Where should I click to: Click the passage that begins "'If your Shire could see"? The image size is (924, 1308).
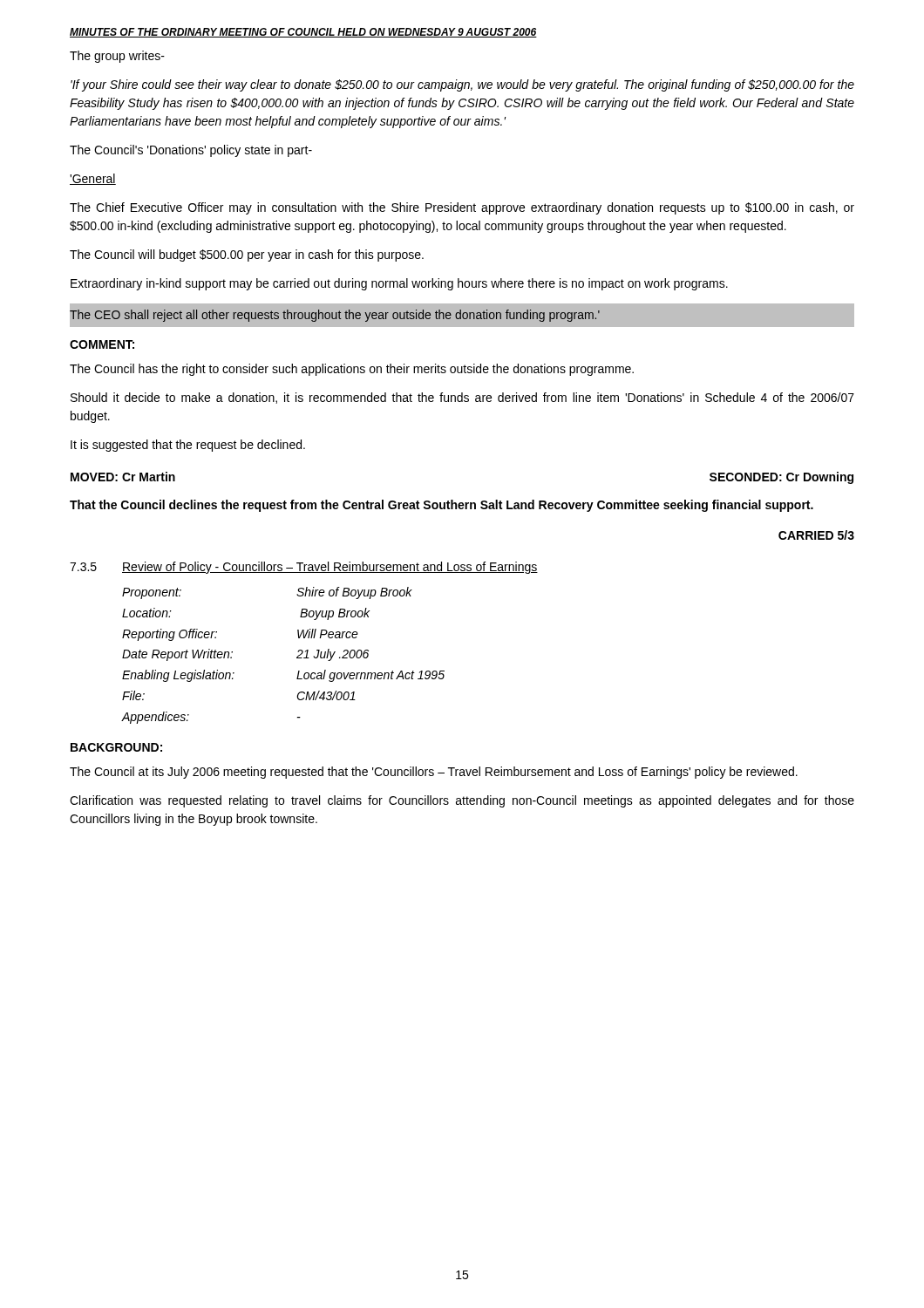(x=462, y=103)
